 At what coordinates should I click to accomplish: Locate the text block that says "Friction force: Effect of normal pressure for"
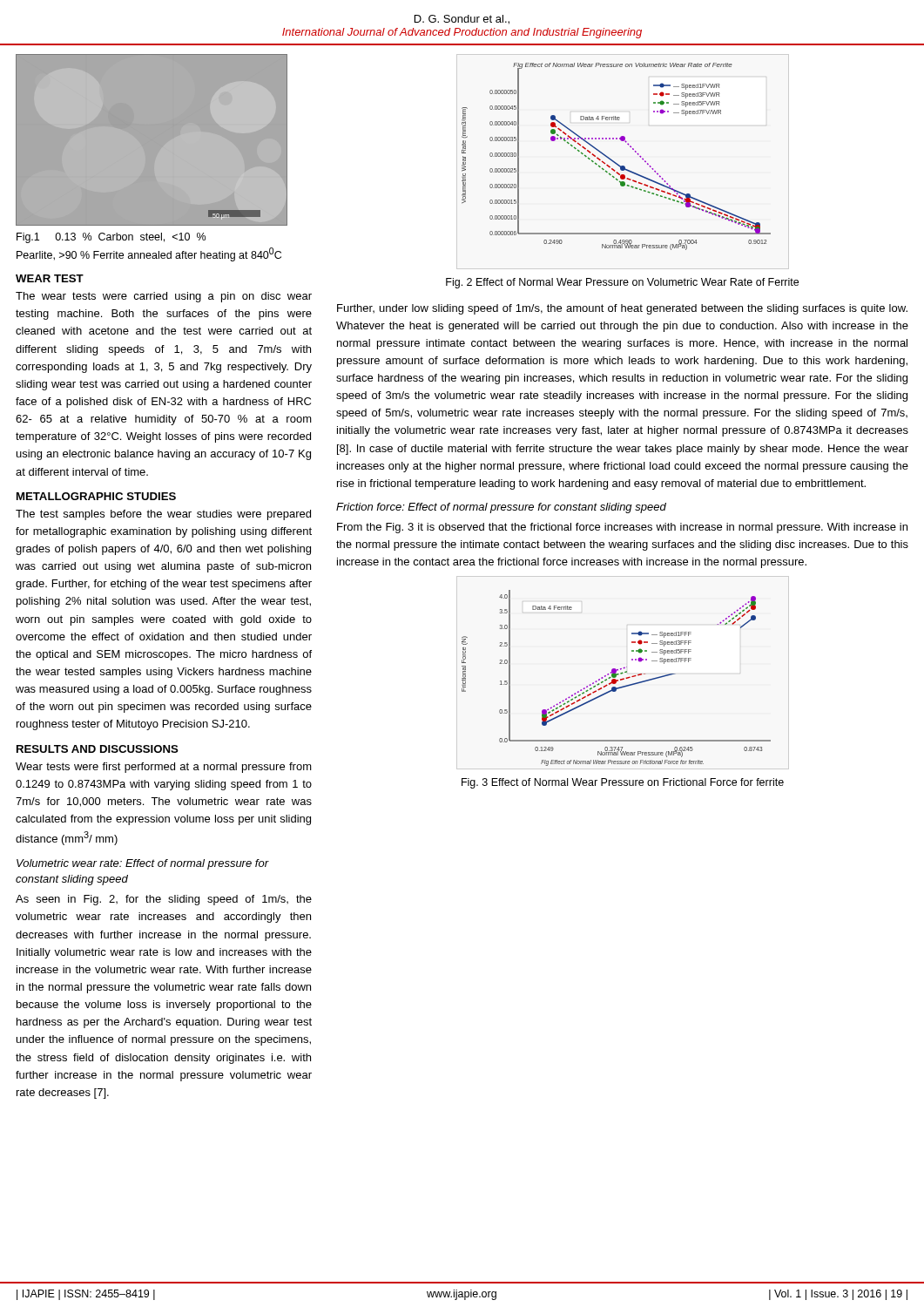point(501,507)
